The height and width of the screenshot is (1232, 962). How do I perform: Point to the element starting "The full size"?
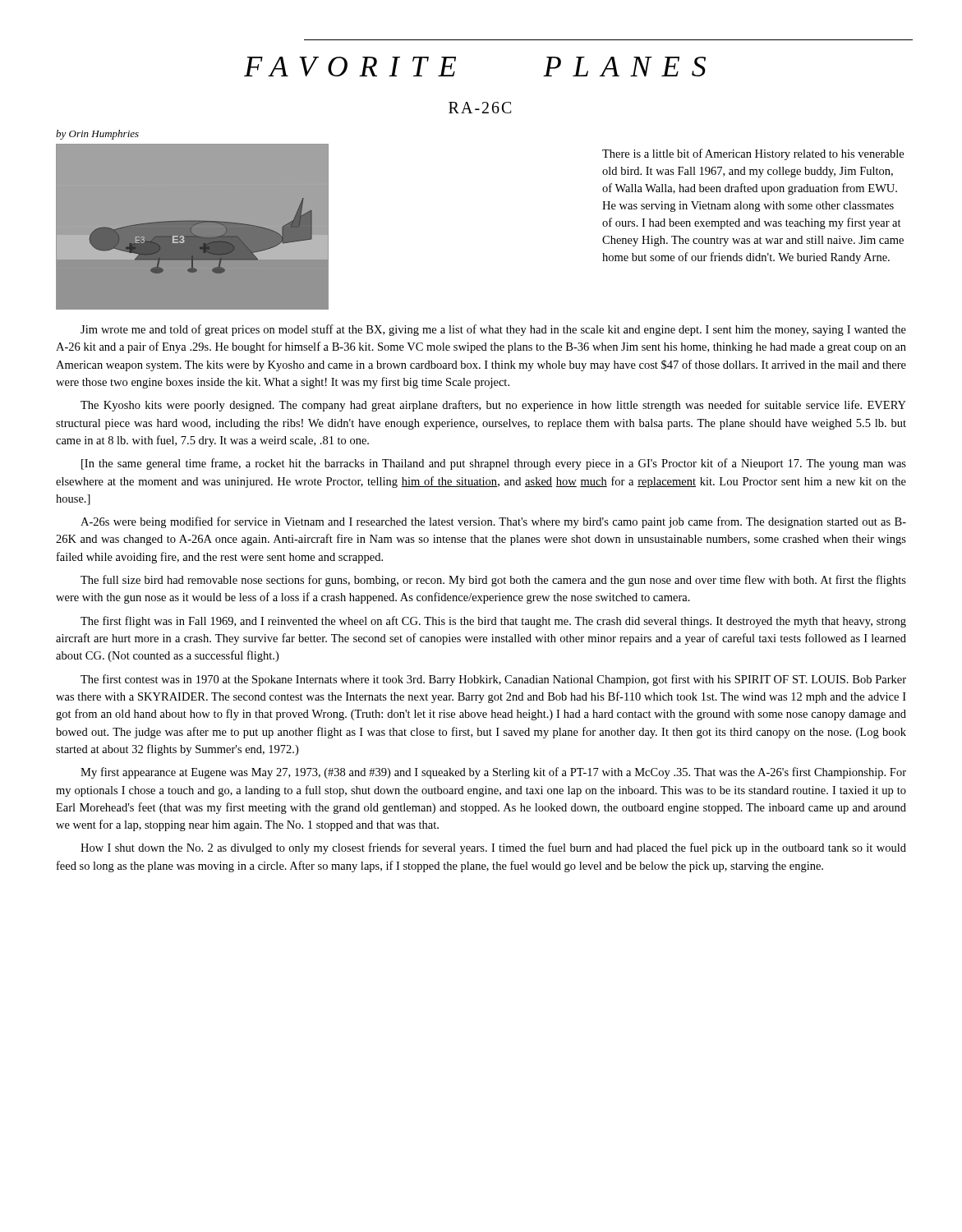pyautogui.click(x=481, y=589)
